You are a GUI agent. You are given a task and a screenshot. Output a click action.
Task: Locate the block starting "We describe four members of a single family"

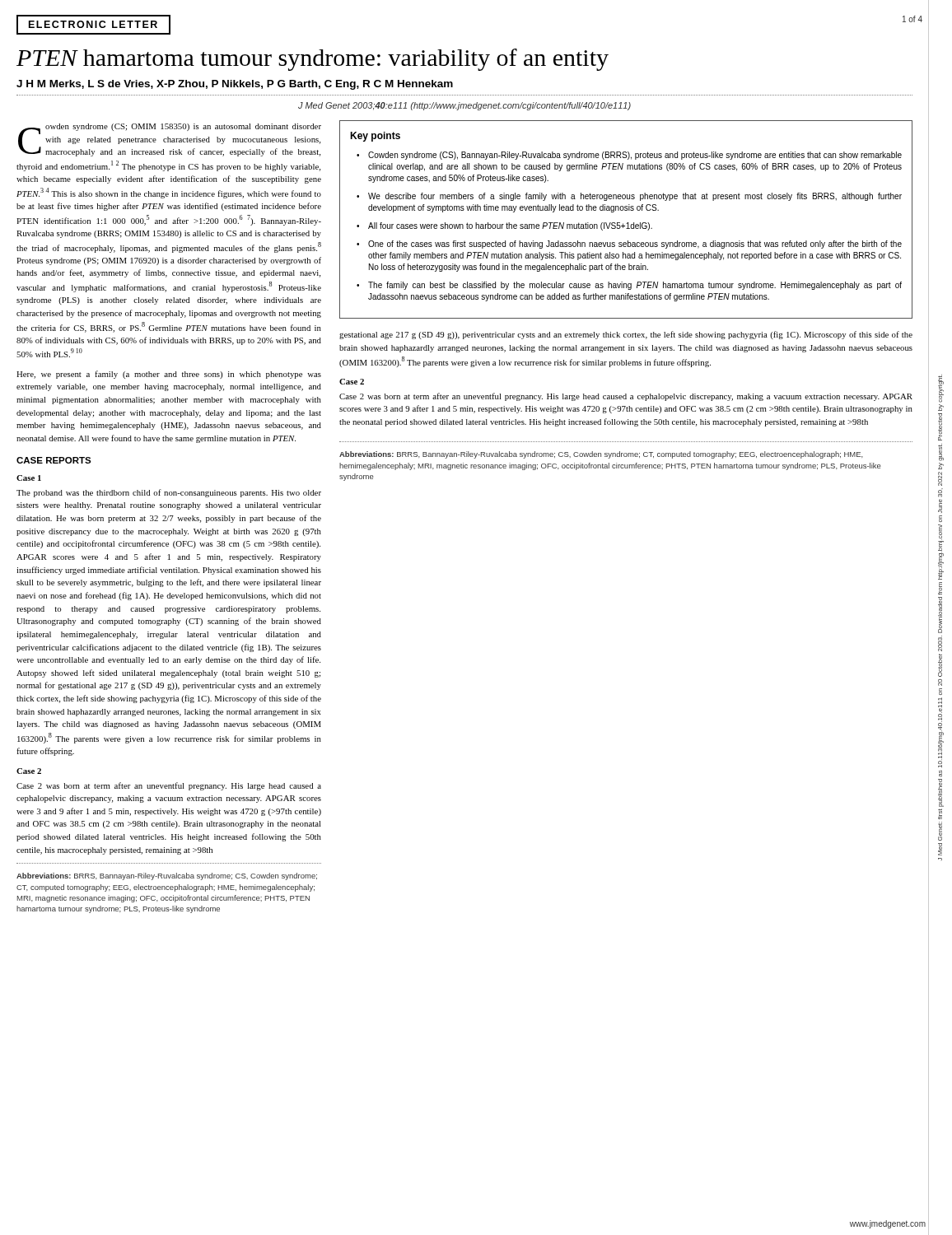[635, 202]
